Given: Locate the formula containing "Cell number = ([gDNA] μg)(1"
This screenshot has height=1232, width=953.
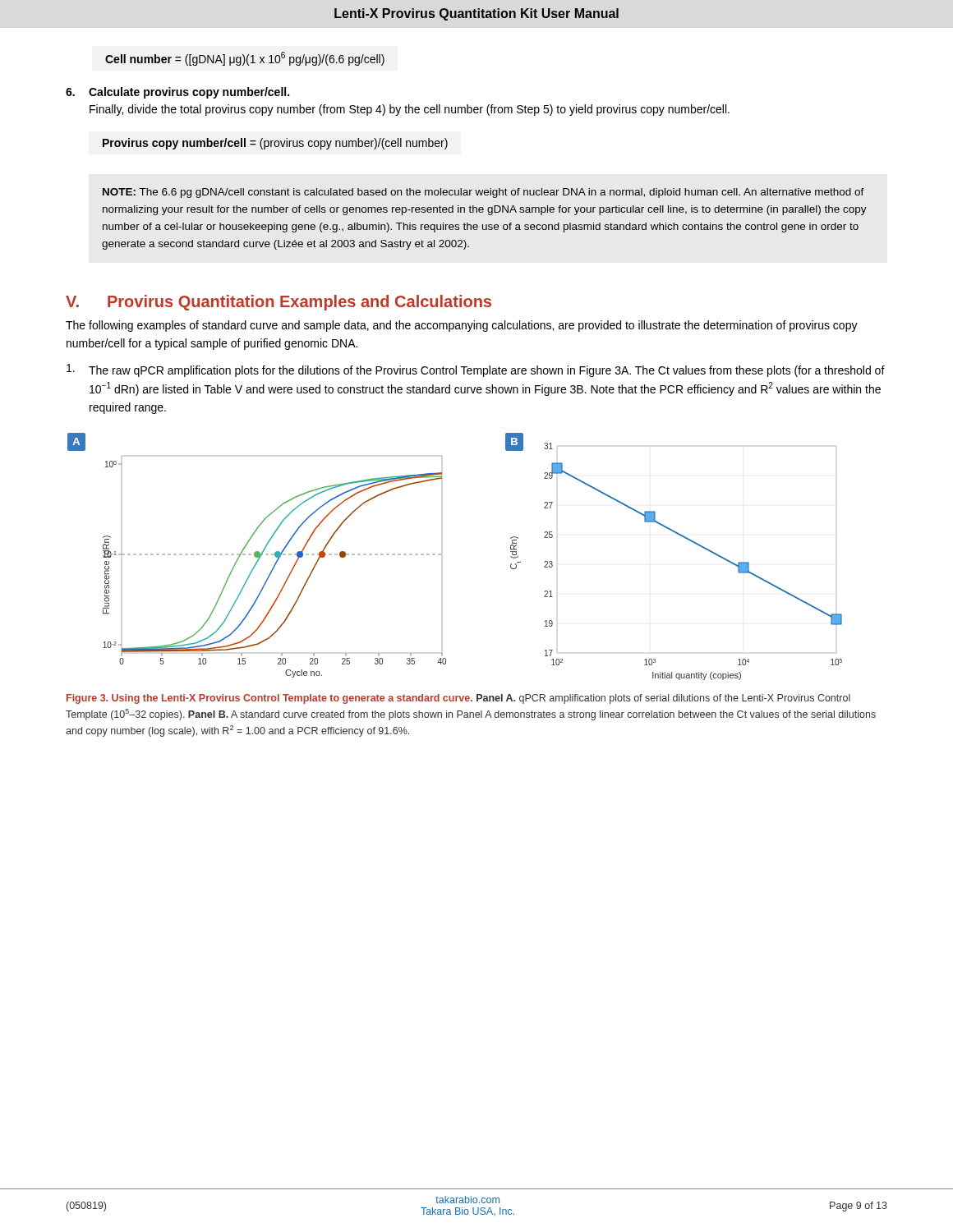Looking at the screenshot, I should [x=245, y=58].
